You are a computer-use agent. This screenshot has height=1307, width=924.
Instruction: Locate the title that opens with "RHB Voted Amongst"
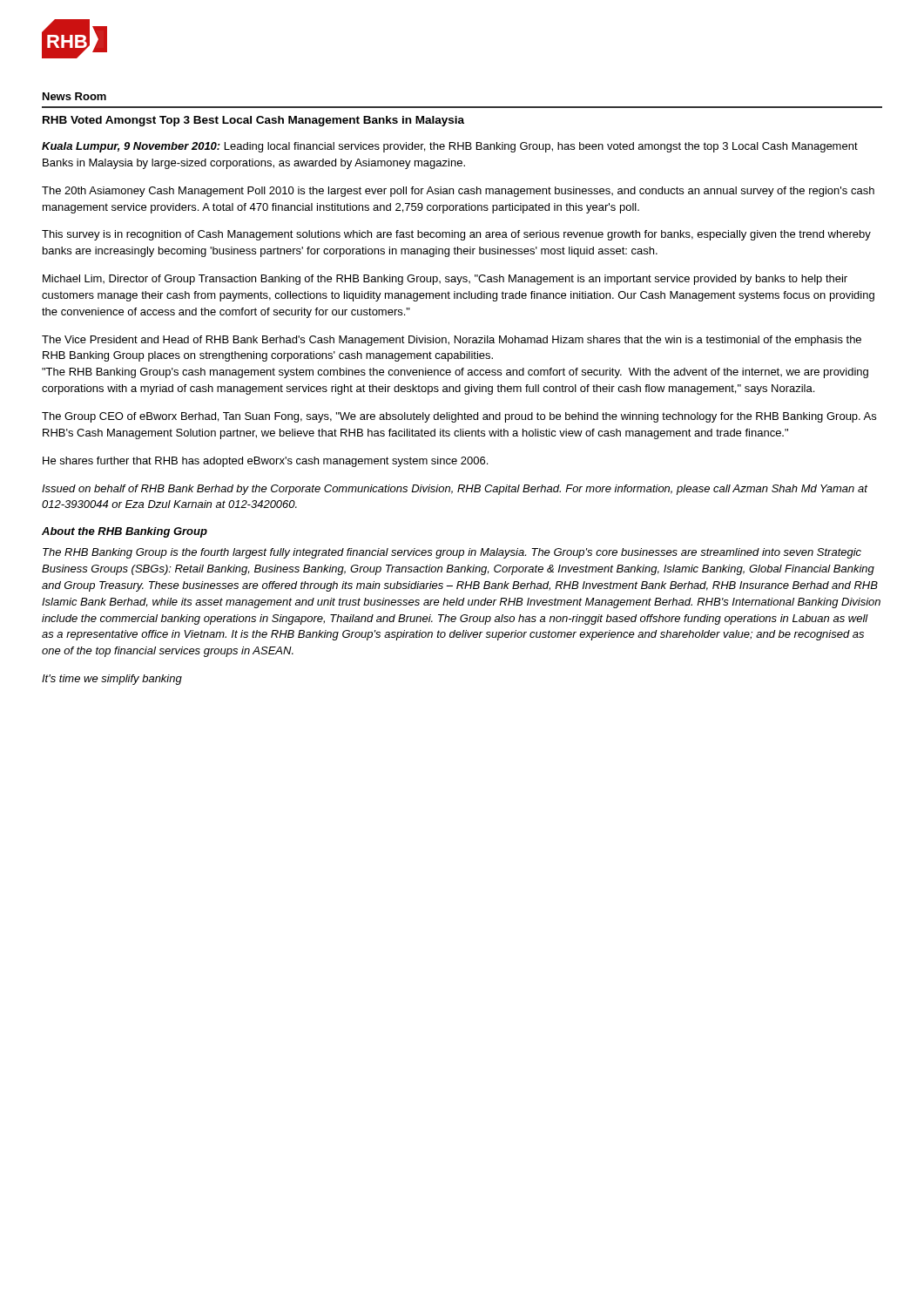pyautogui.click(x=253, y=120)
